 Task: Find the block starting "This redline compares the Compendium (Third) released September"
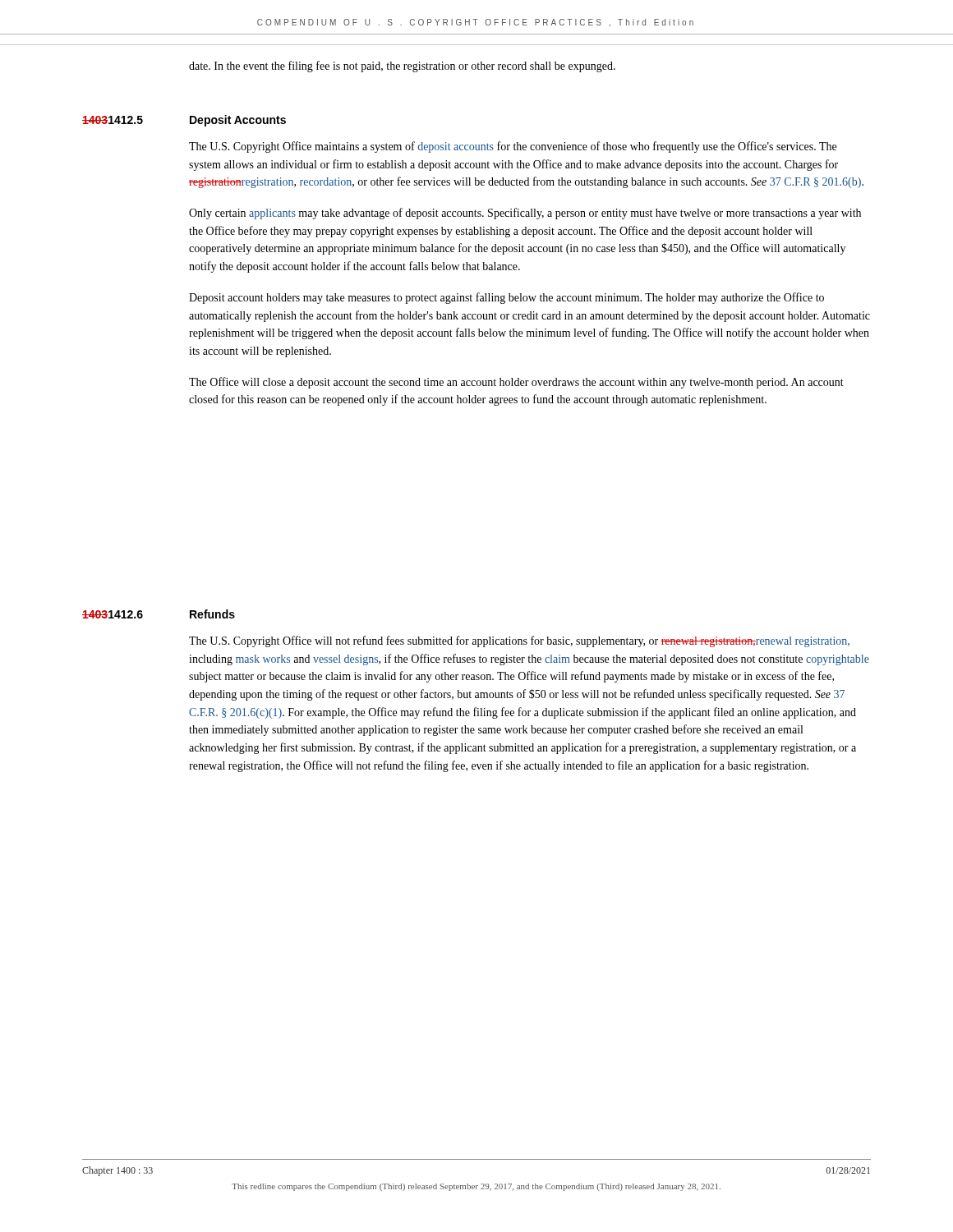click(476, 1186)
